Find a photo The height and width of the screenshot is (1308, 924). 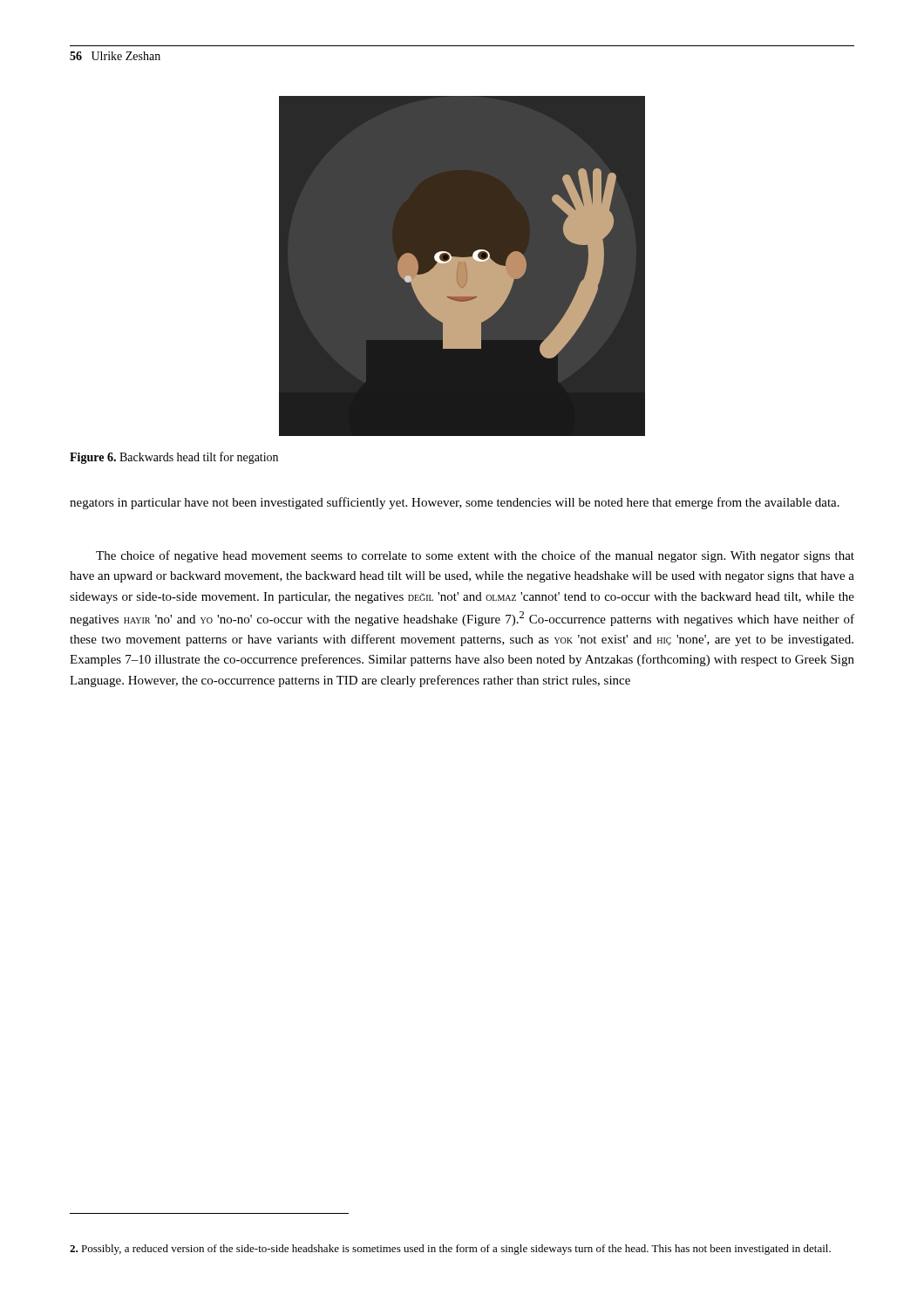(462, 266)
